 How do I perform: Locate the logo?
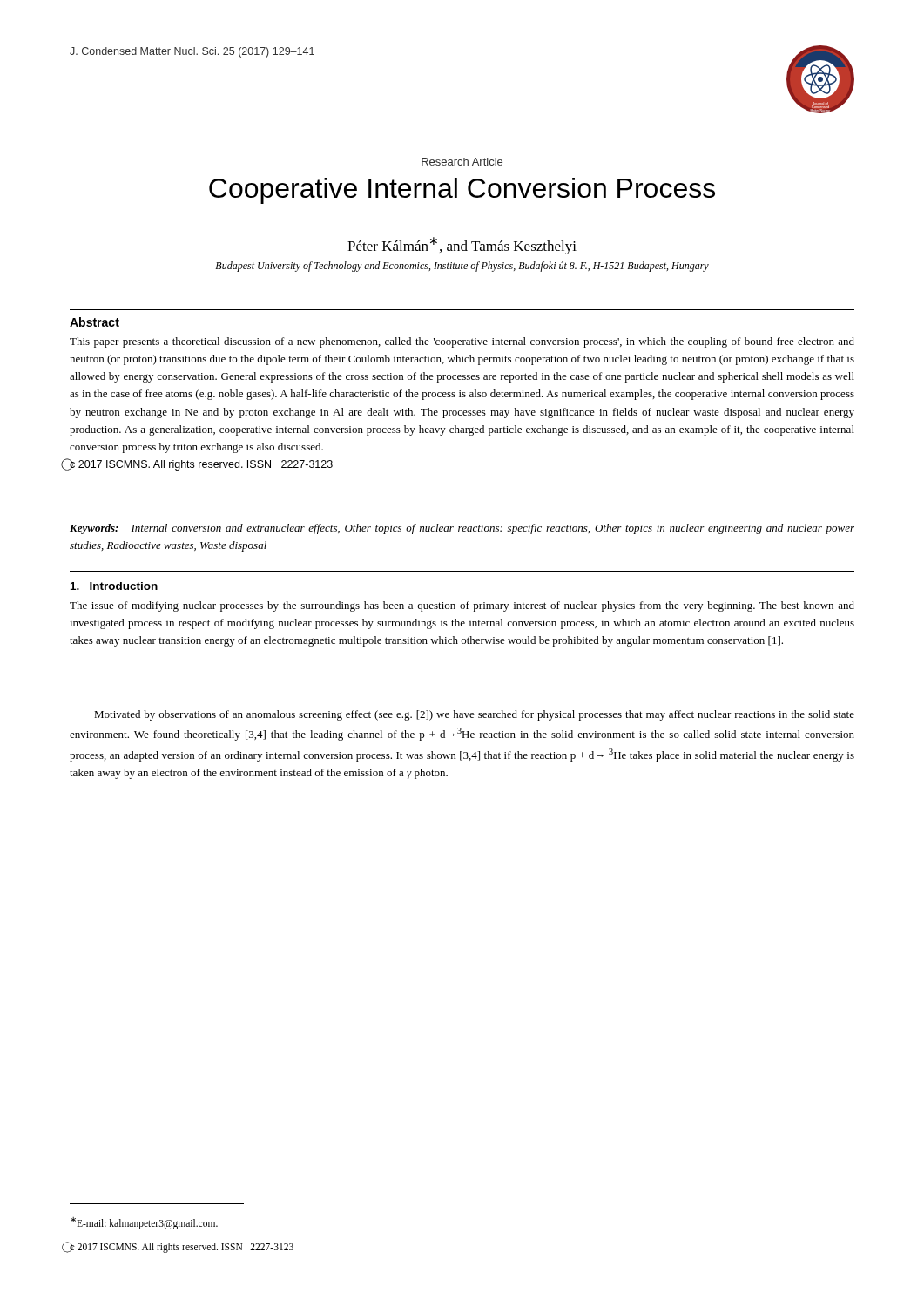[820, 79]
